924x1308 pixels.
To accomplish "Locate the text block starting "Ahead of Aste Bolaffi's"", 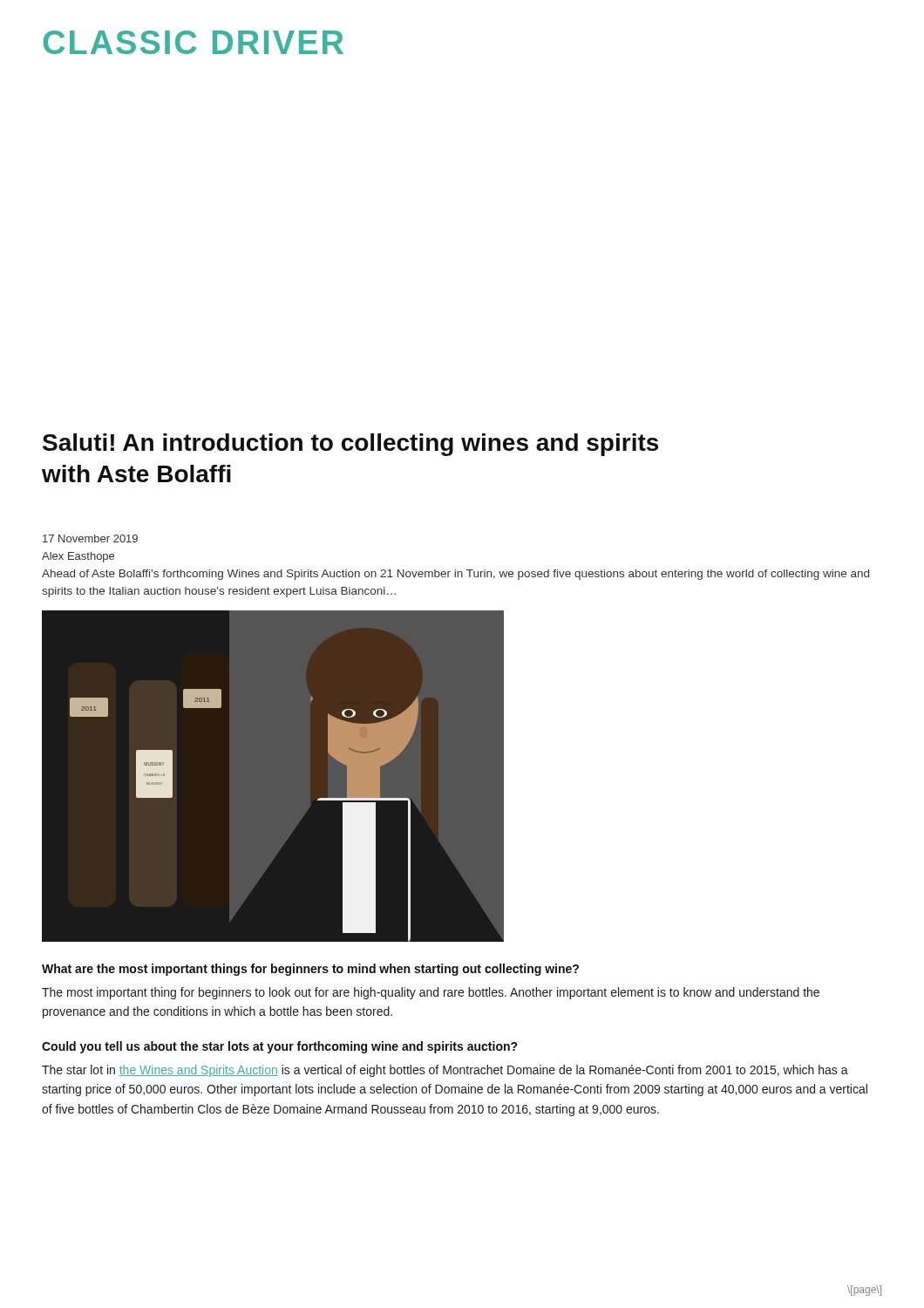I will tap(456, 582).
